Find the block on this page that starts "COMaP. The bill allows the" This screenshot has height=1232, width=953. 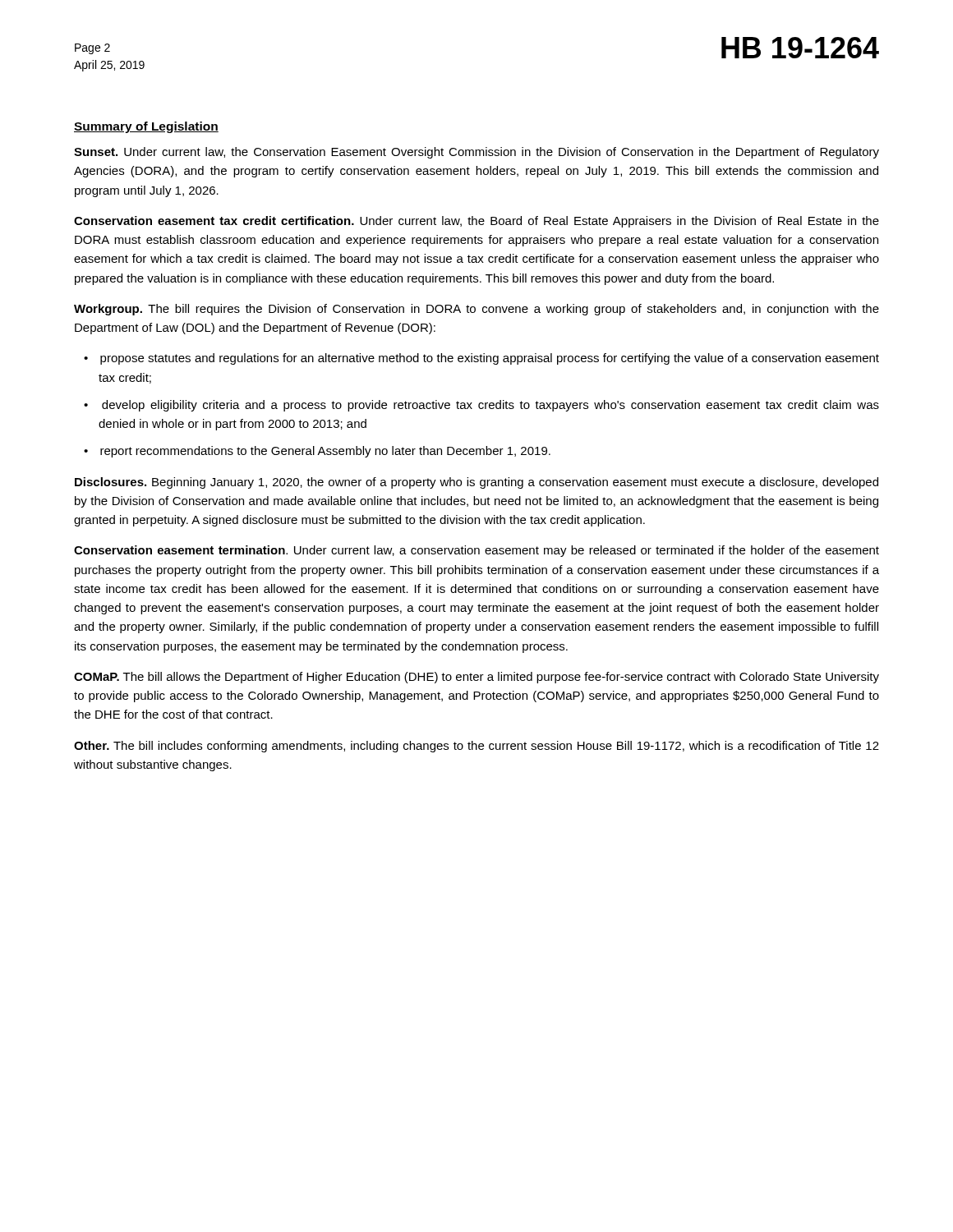tap(476, 695)
